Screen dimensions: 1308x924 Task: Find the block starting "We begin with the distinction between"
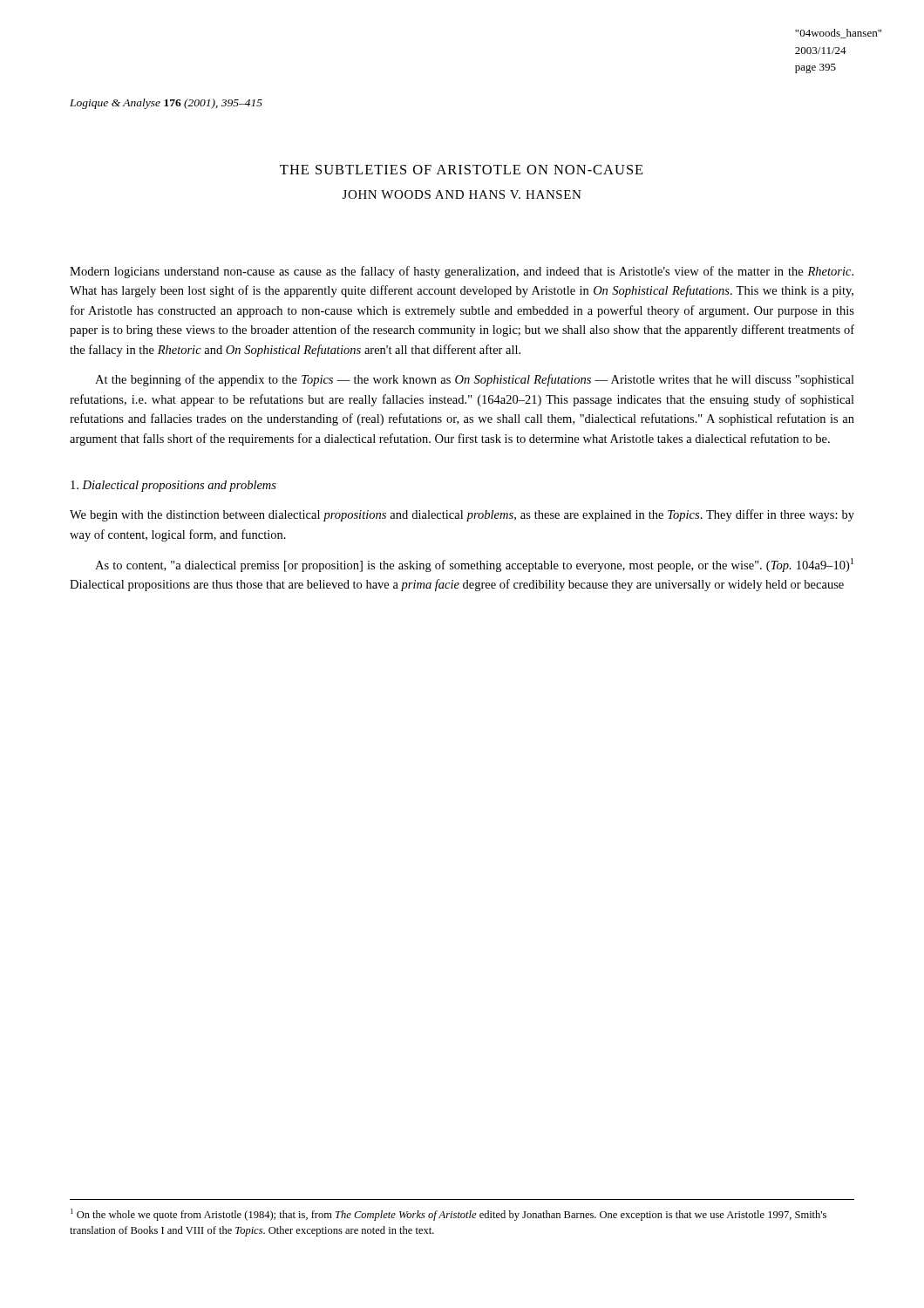(462, 524)
